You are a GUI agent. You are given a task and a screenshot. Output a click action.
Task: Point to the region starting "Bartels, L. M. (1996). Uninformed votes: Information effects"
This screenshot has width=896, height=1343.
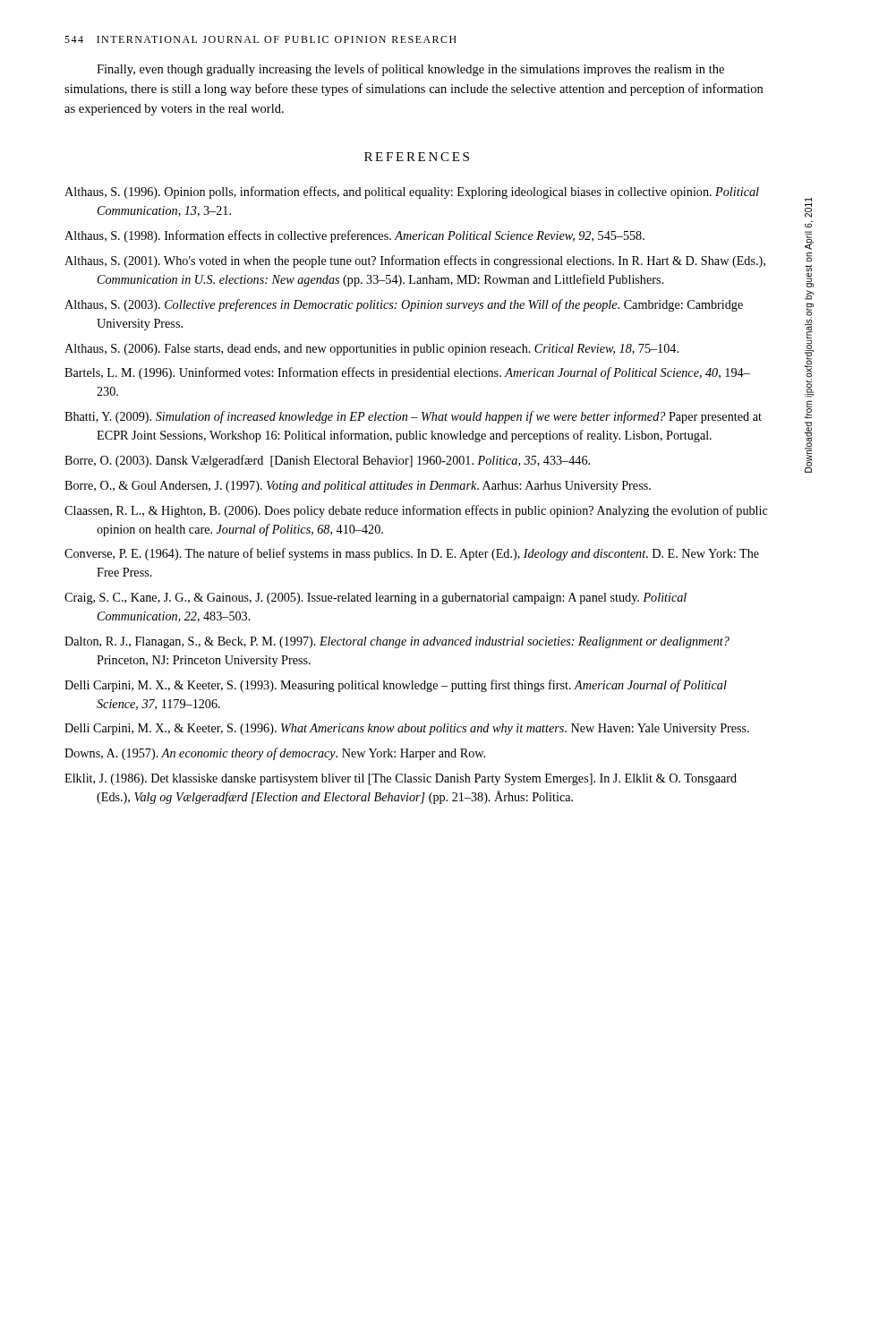click(407, 382)
